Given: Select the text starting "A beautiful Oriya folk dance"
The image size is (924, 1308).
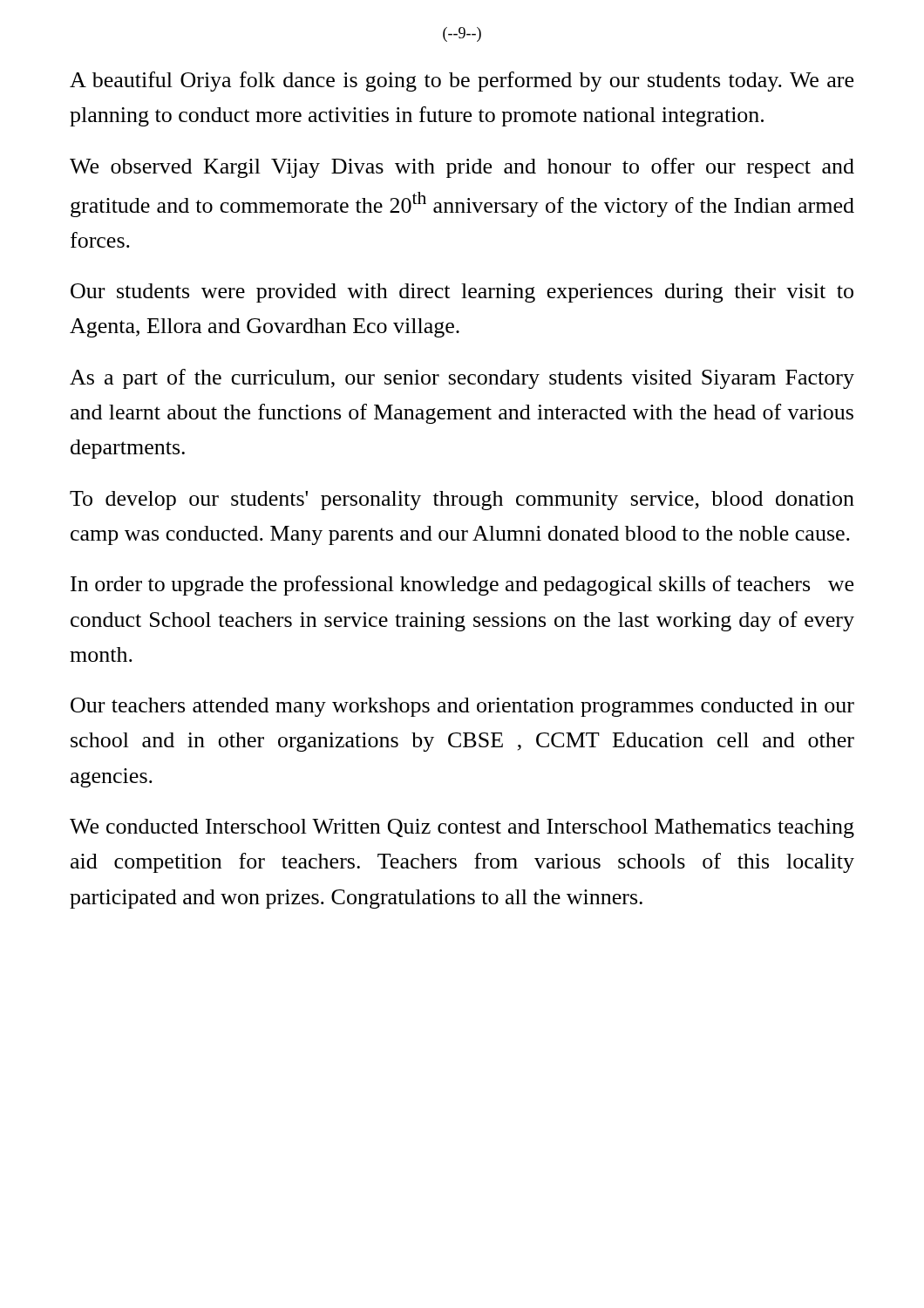Looking at the screenshot, I should pyautogui.click(x=462, y=97).
